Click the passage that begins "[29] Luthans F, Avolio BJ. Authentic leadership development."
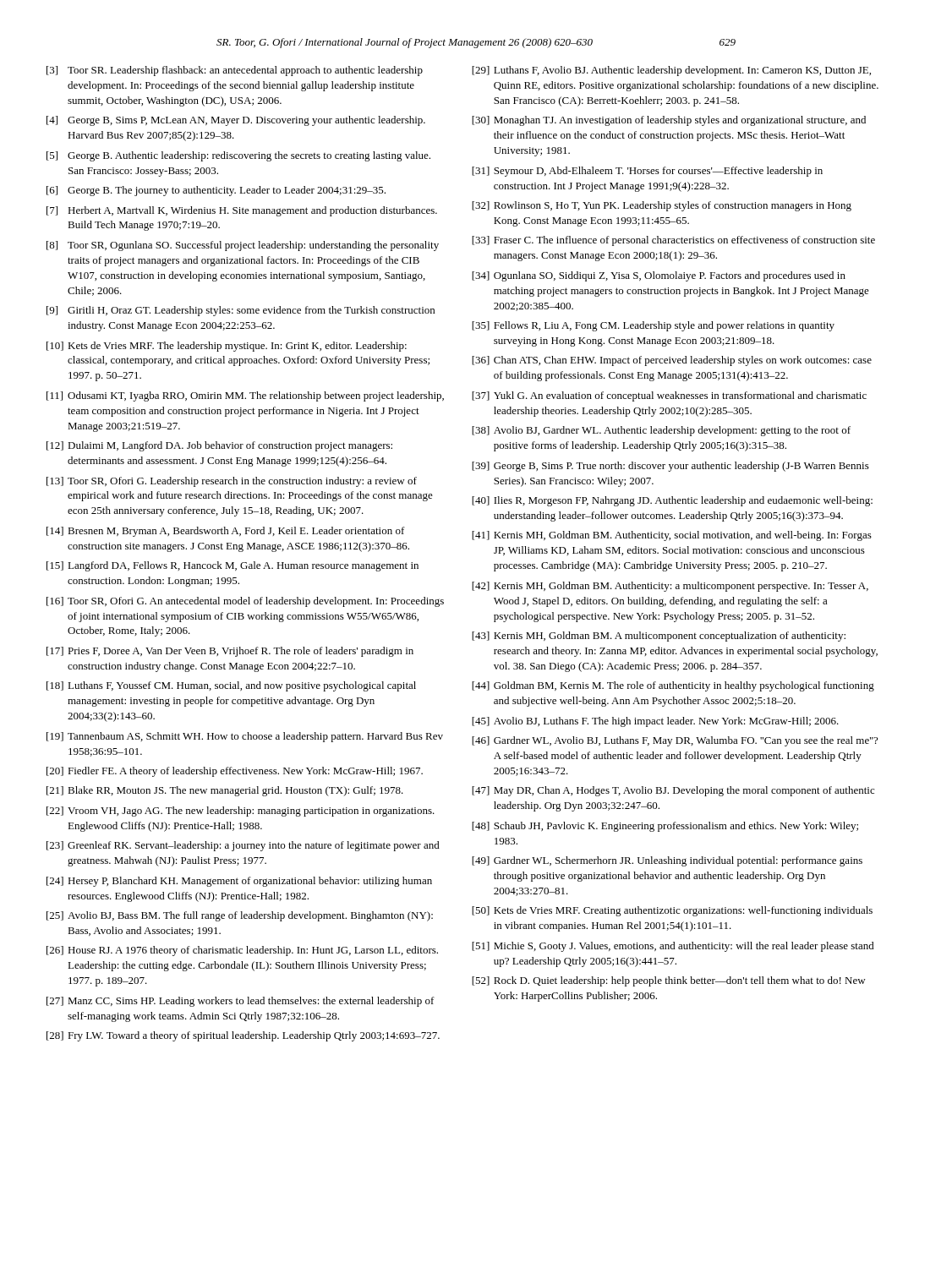 tap(676, 85)
